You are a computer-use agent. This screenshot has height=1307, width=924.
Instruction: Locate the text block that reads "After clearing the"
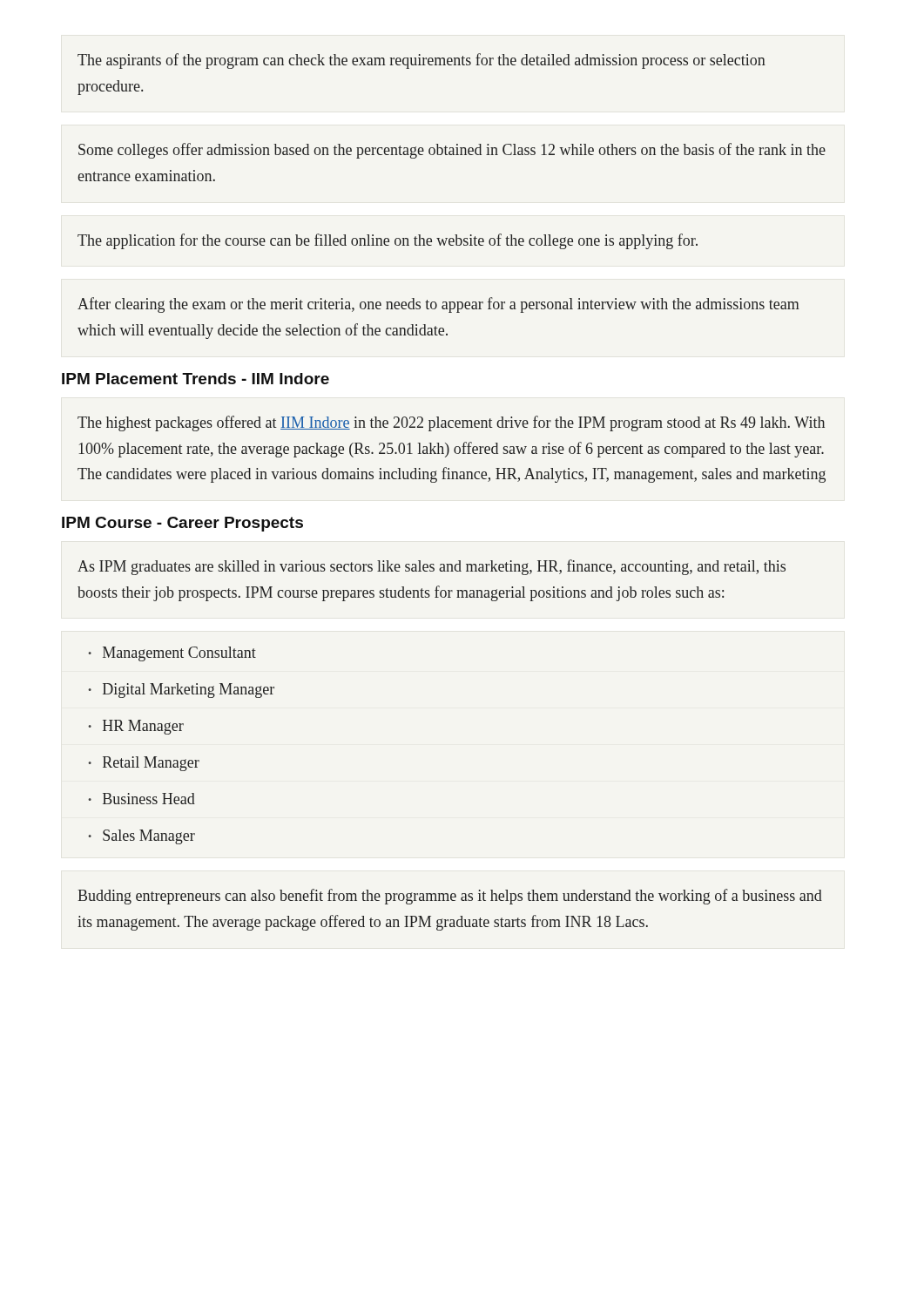coord(438,317)
